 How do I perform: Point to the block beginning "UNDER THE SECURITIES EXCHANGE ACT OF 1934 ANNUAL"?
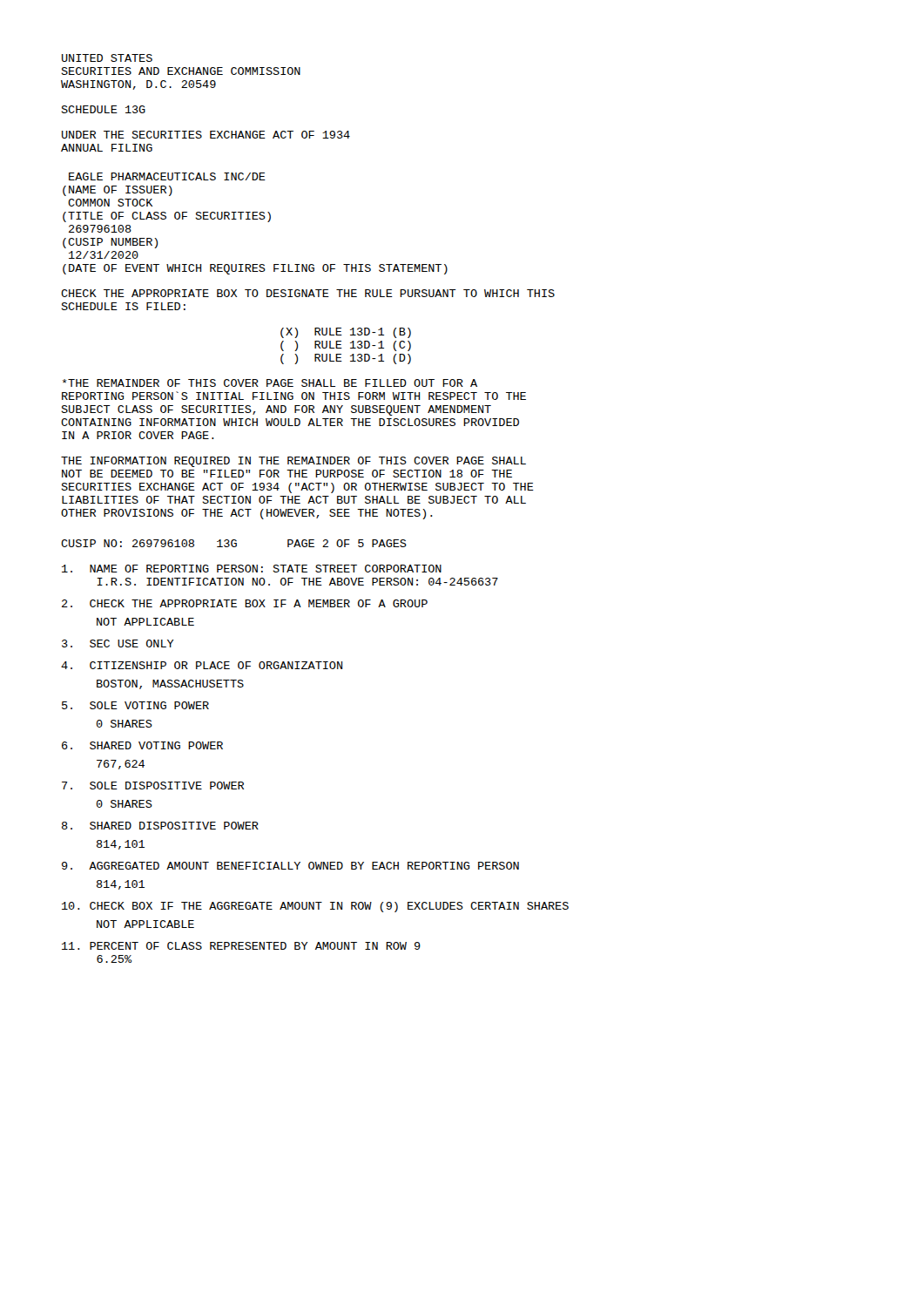[x=206, y=142]
